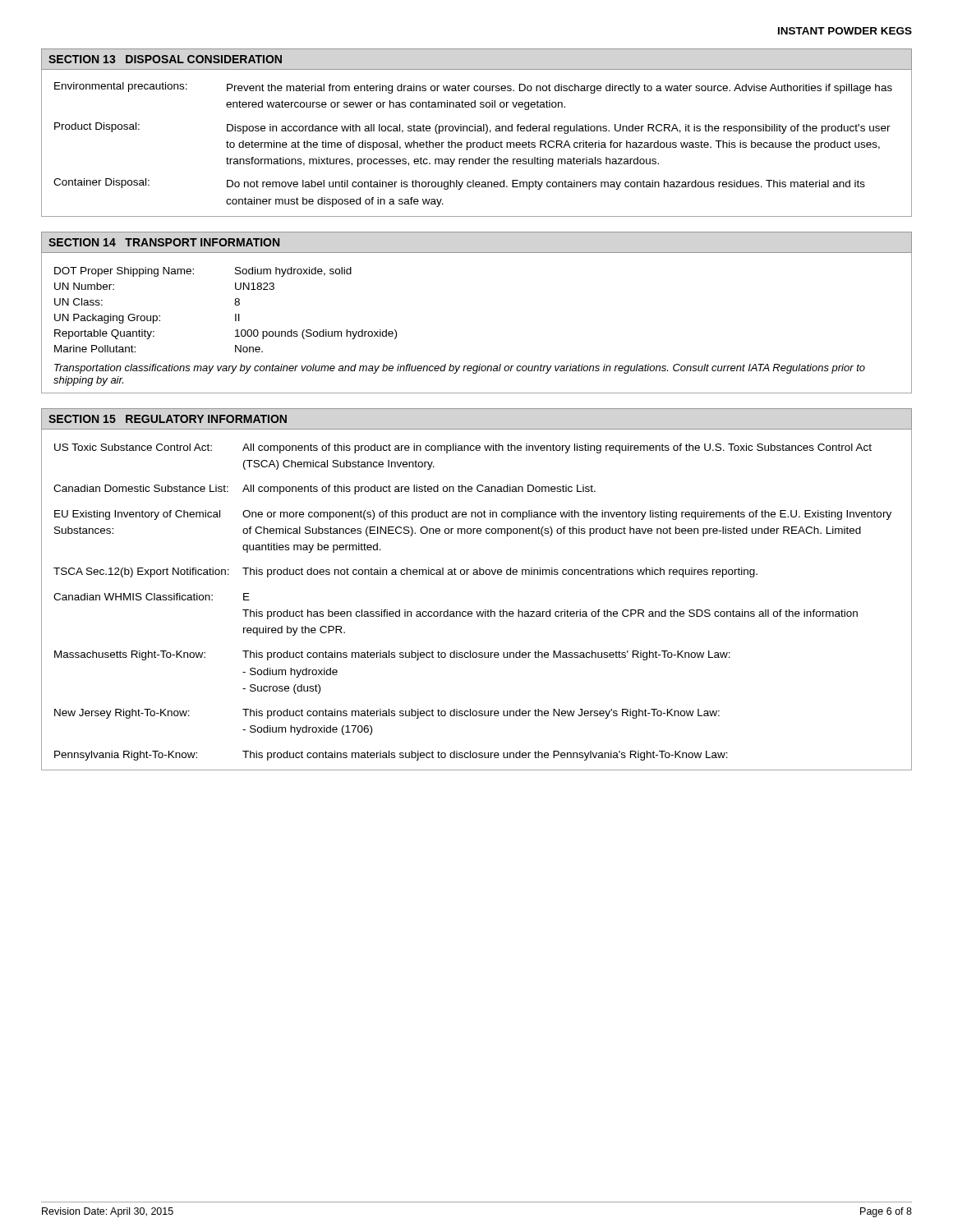Screen dimensions: 1232x953
Task: Select the region starting "Canadian WHMIS Classification:"
Action: click(476, 613)
